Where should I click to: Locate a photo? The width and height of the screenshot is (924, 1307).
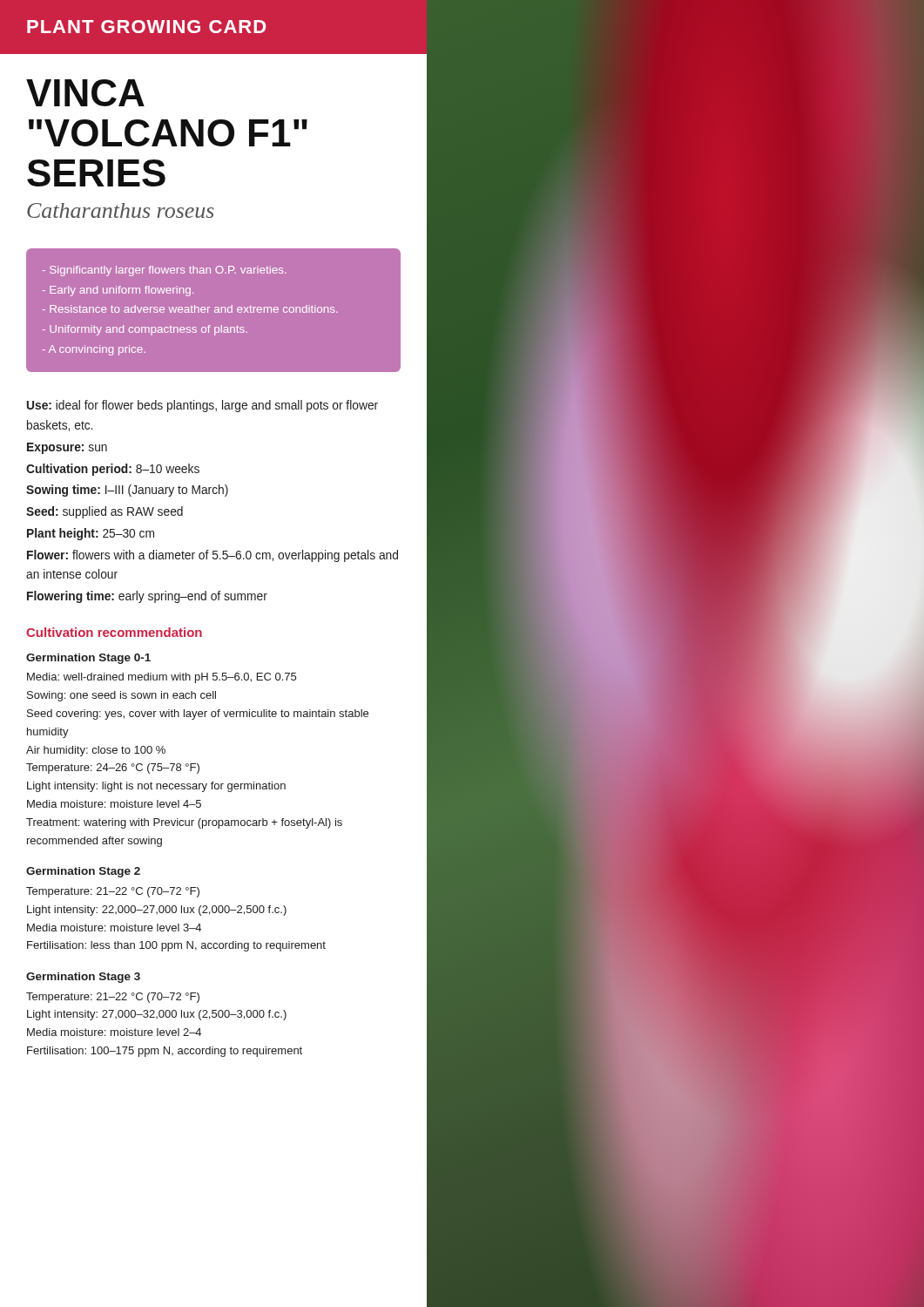(675, 654)
